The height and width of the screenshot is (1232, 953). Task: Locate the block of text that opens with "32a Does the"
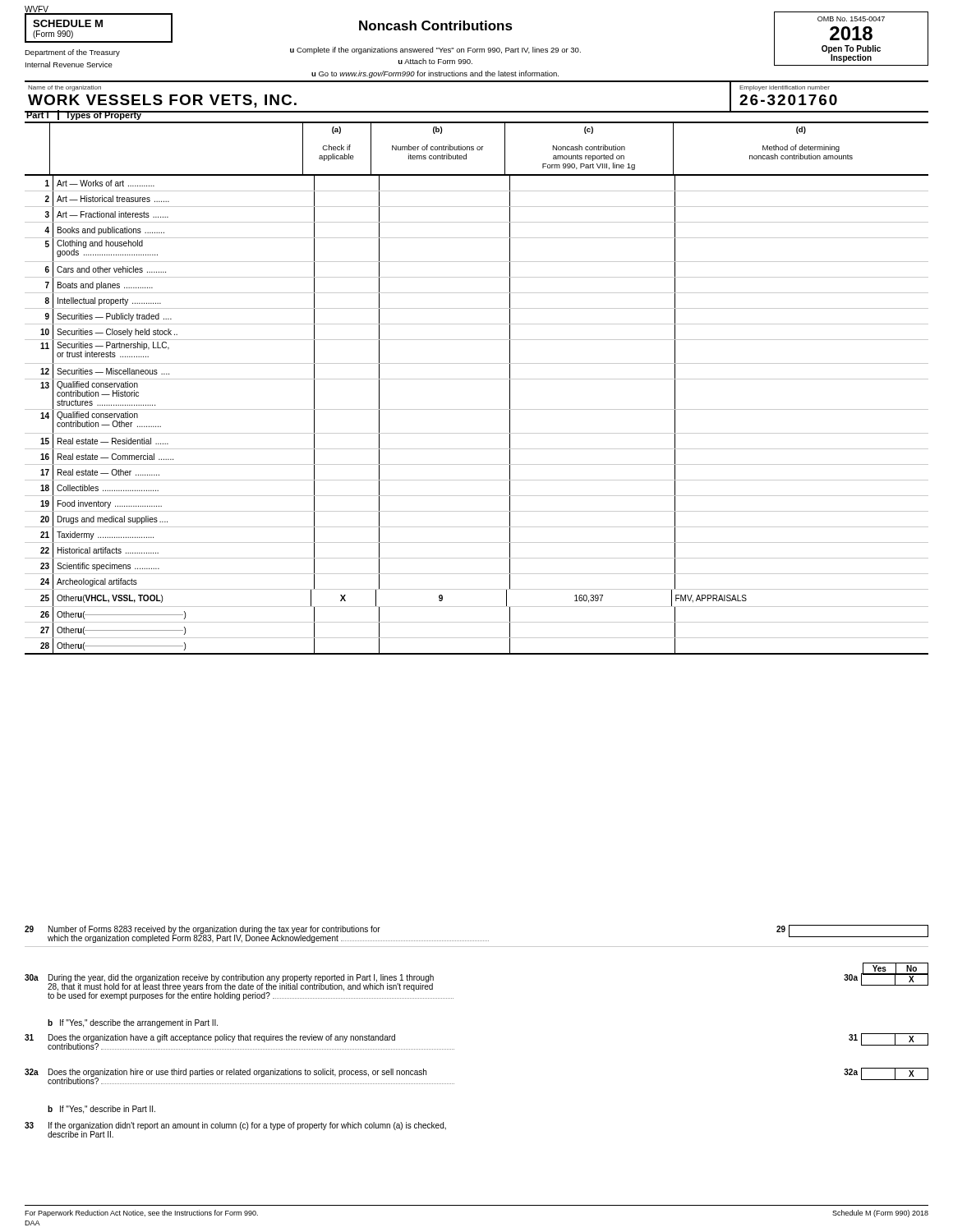click(230, 1075)
